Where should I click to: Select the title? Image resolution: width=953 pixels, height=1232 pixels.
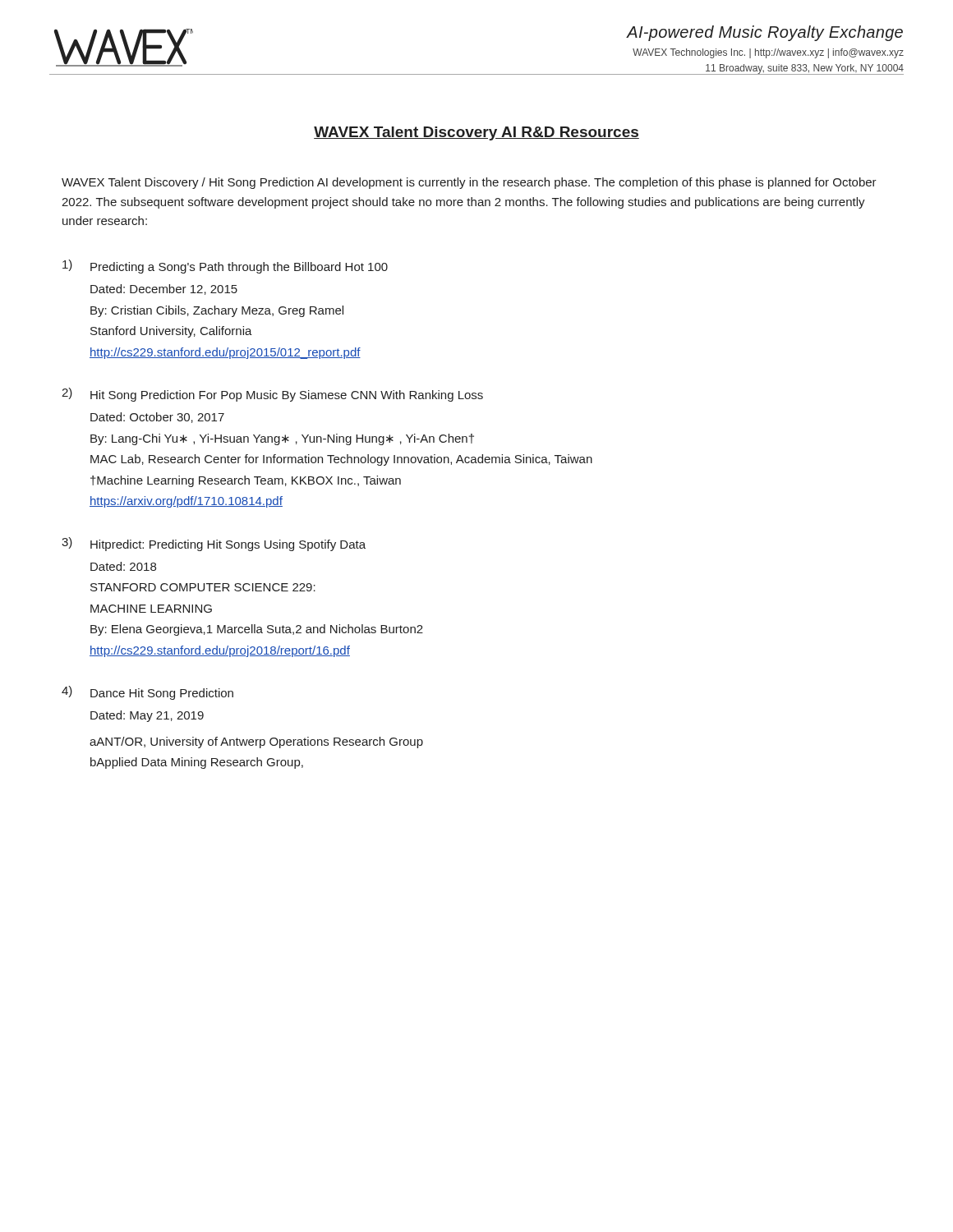pos(476,132)
